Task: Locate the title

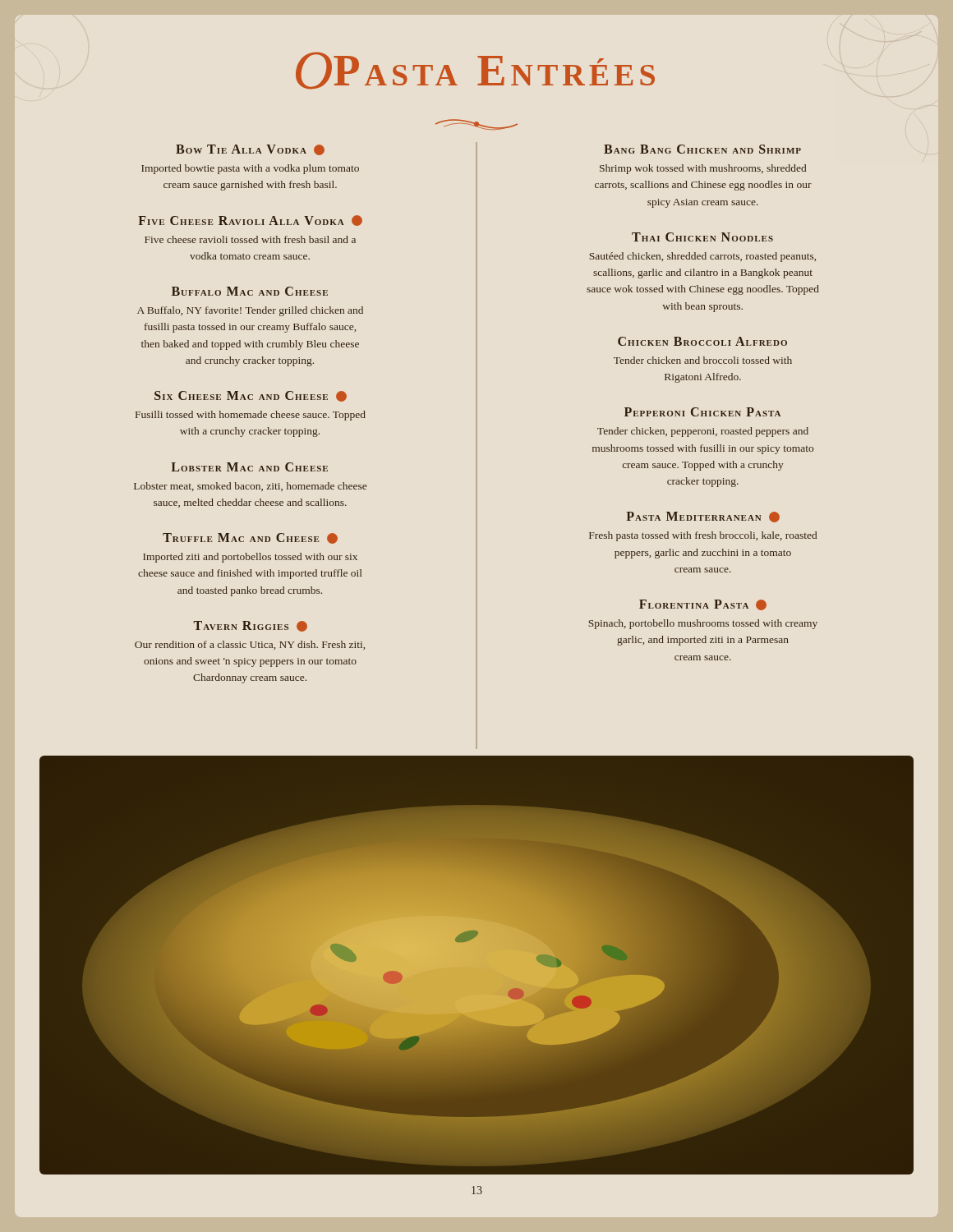Action: click(x=476, y=70)
